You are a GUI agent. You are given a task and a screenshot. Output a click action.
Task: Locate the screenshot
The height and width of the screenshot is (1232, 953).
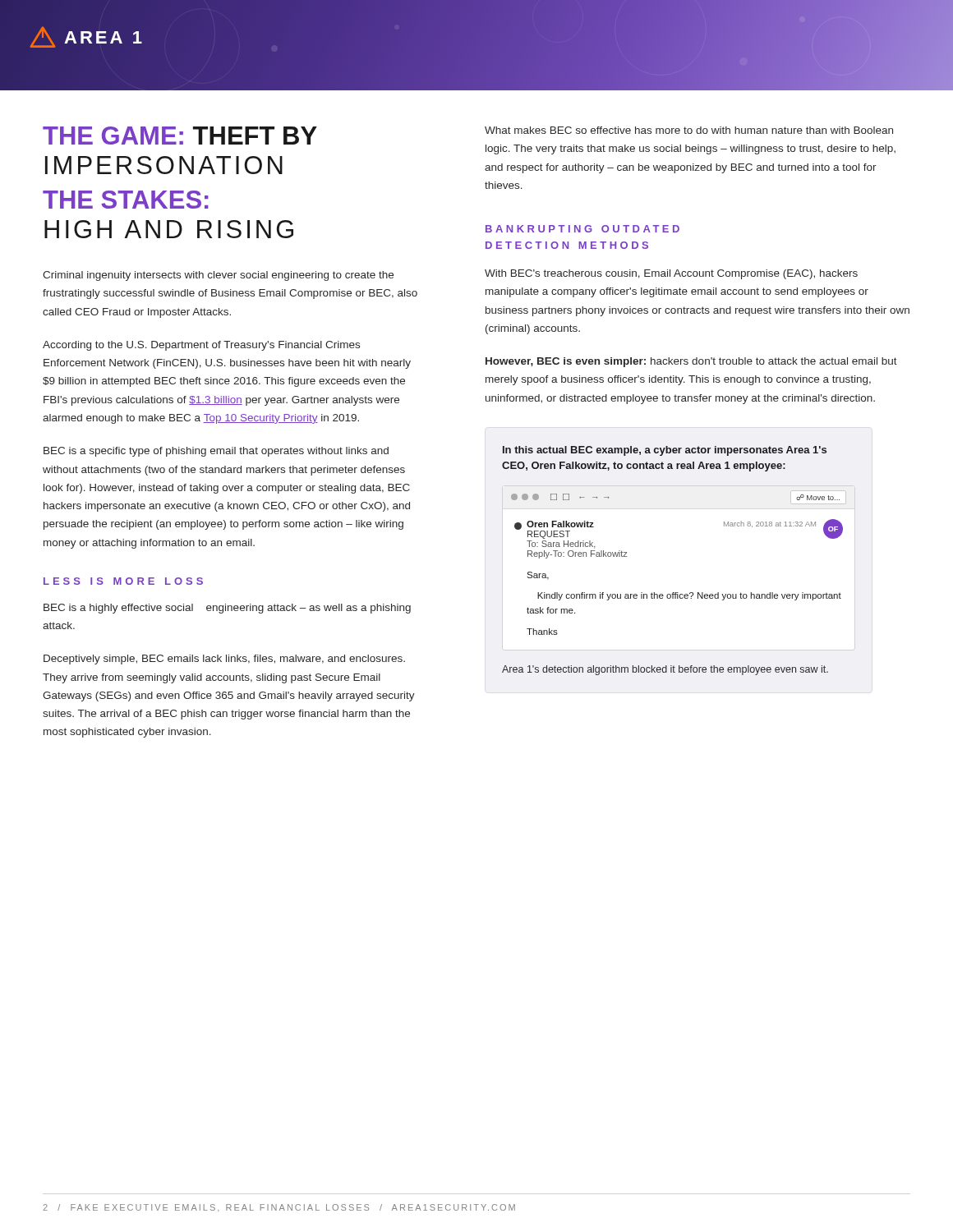point(679,560)
